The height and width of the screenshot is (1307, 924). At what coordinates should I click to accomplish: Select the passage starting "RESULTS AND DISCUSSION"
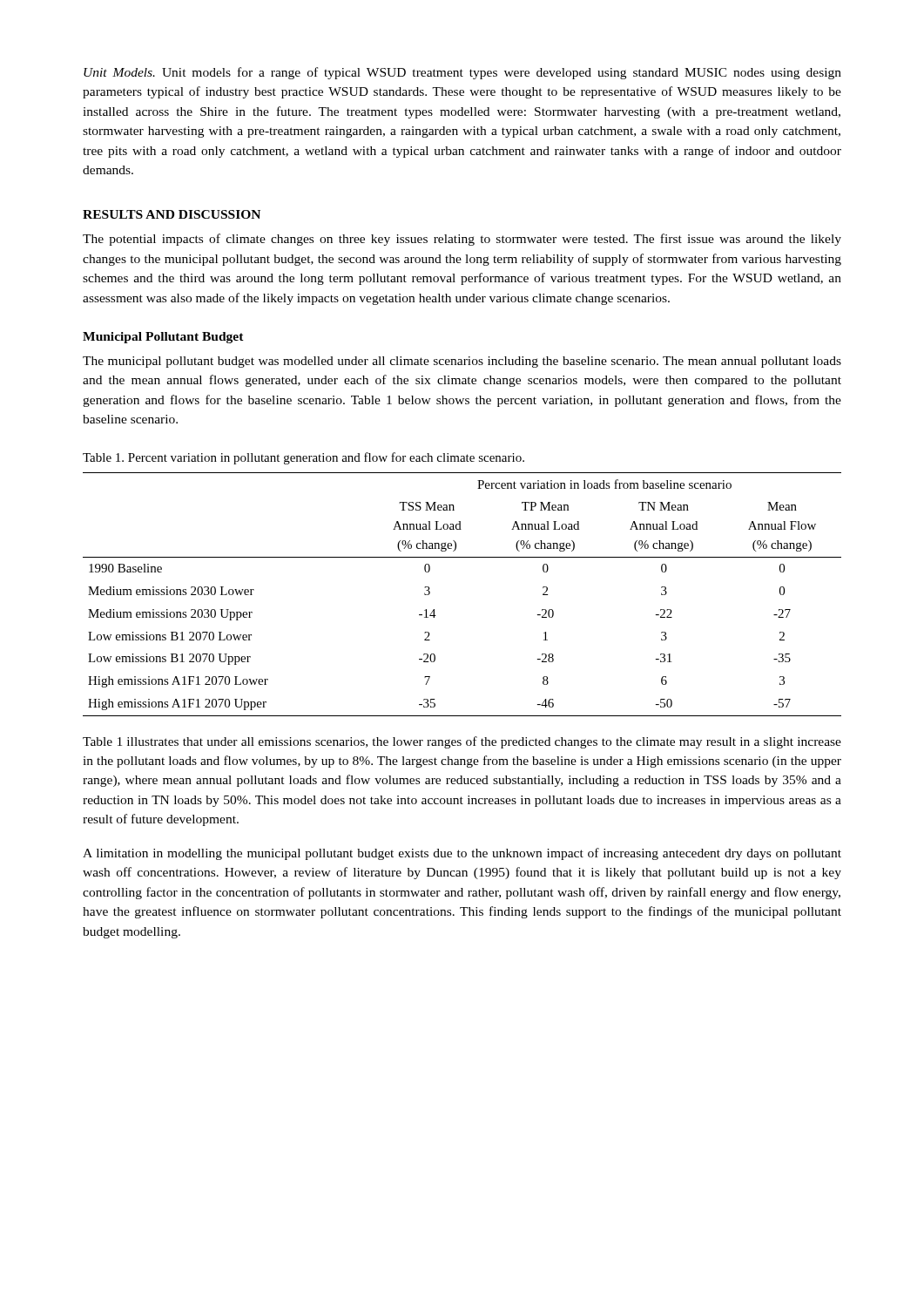point(172,214)
